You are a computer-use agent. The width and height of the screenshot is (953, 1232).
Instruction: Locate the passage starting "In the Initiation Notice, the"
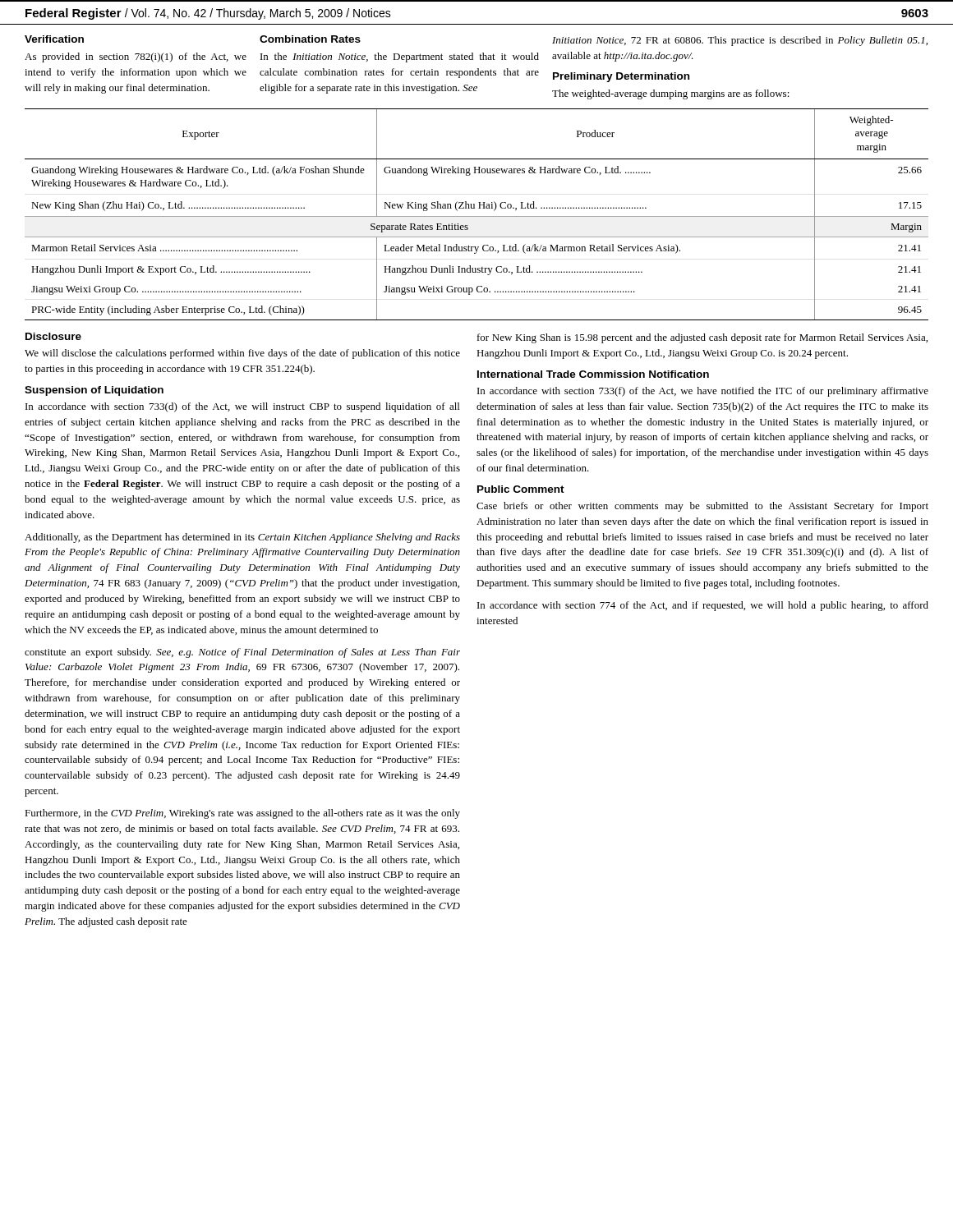pos(399,72)
